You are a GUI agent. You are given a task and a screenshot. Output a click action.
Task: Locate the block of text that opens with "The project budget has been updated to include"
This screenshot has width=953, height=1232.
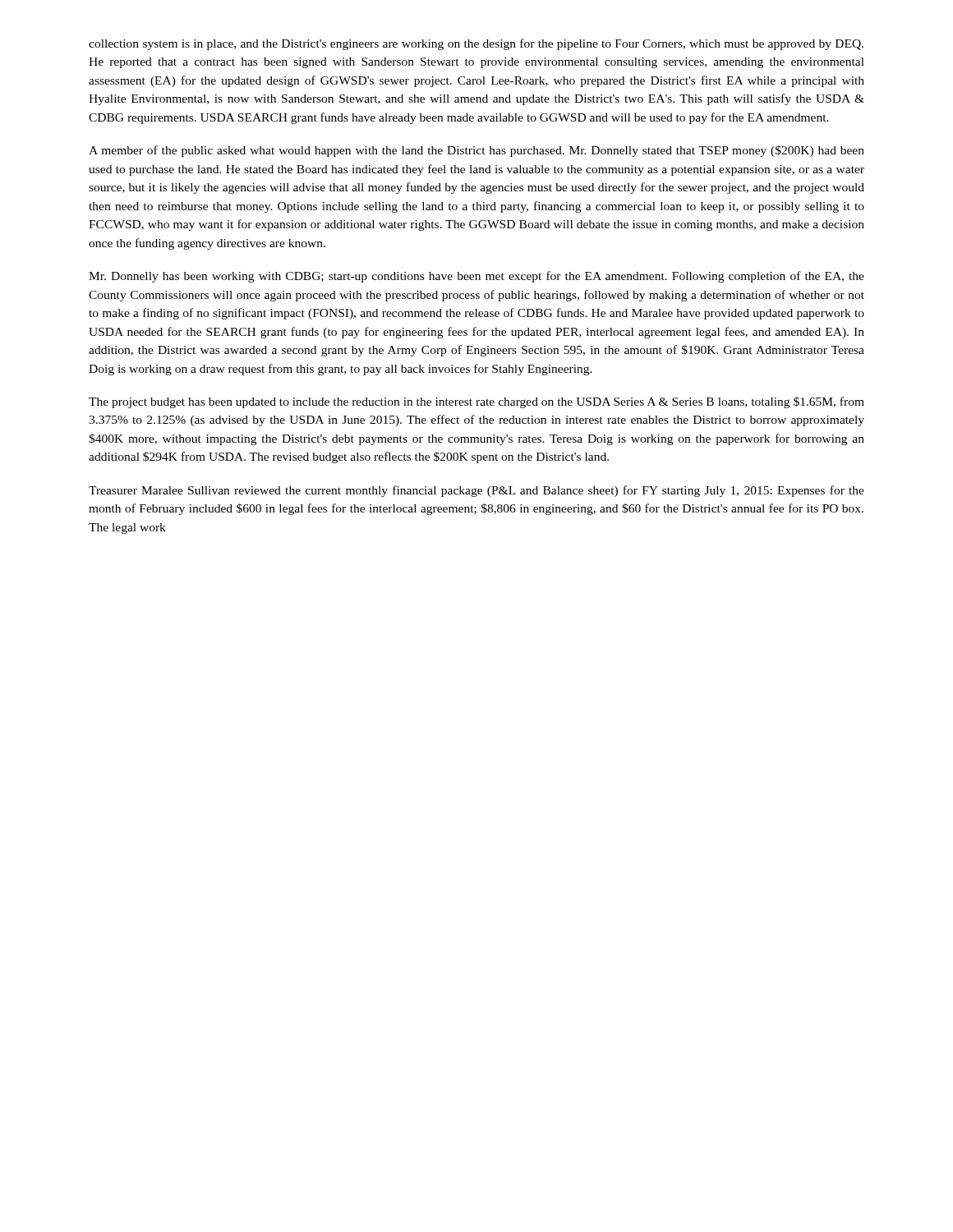pyautogui.click(x=476, y=429)
